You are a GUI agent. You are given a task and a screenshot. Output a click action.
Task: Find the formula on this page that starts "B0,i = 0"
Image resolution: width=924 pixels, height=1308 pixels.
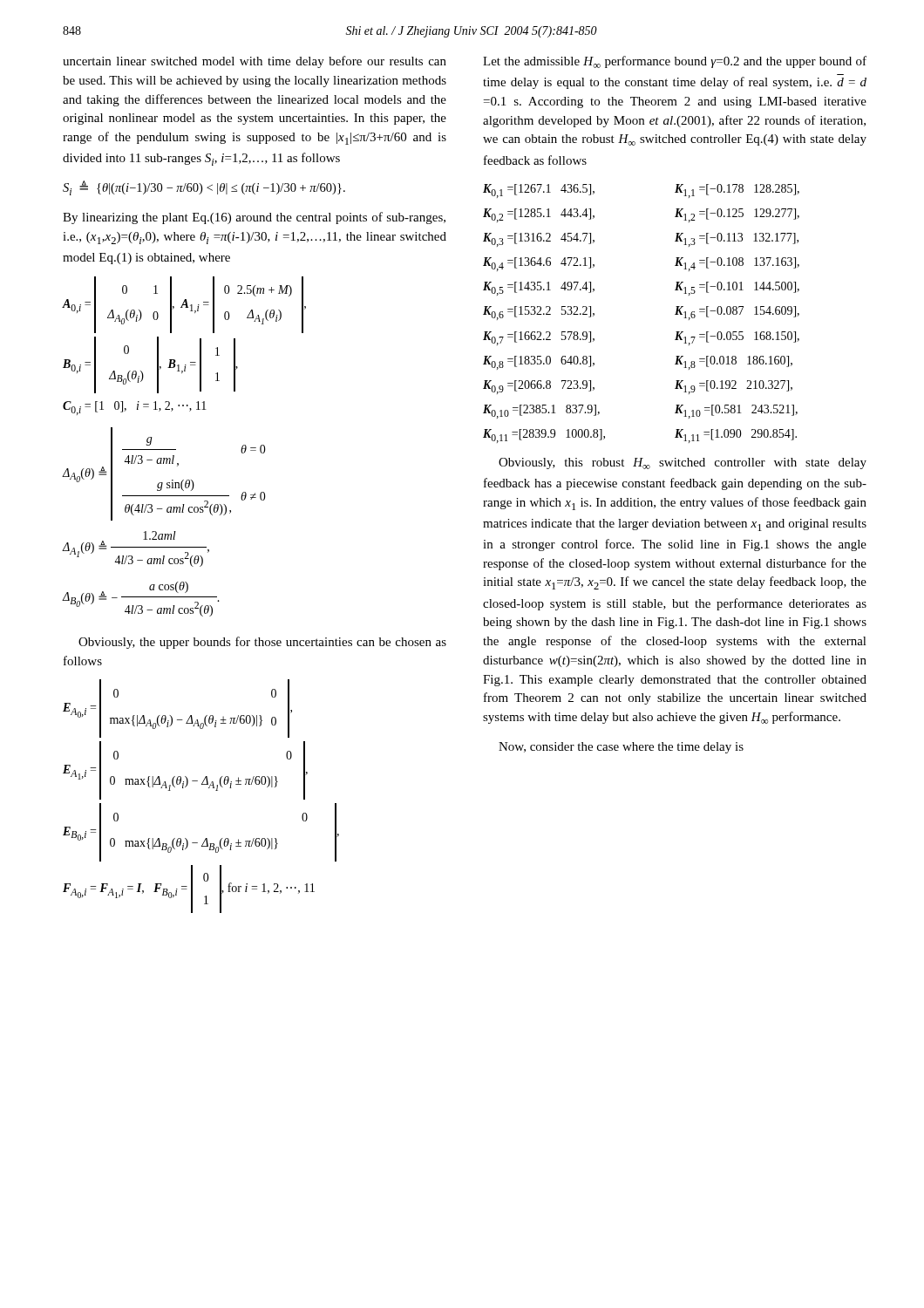pyautogui.click(x=150, y=365)
